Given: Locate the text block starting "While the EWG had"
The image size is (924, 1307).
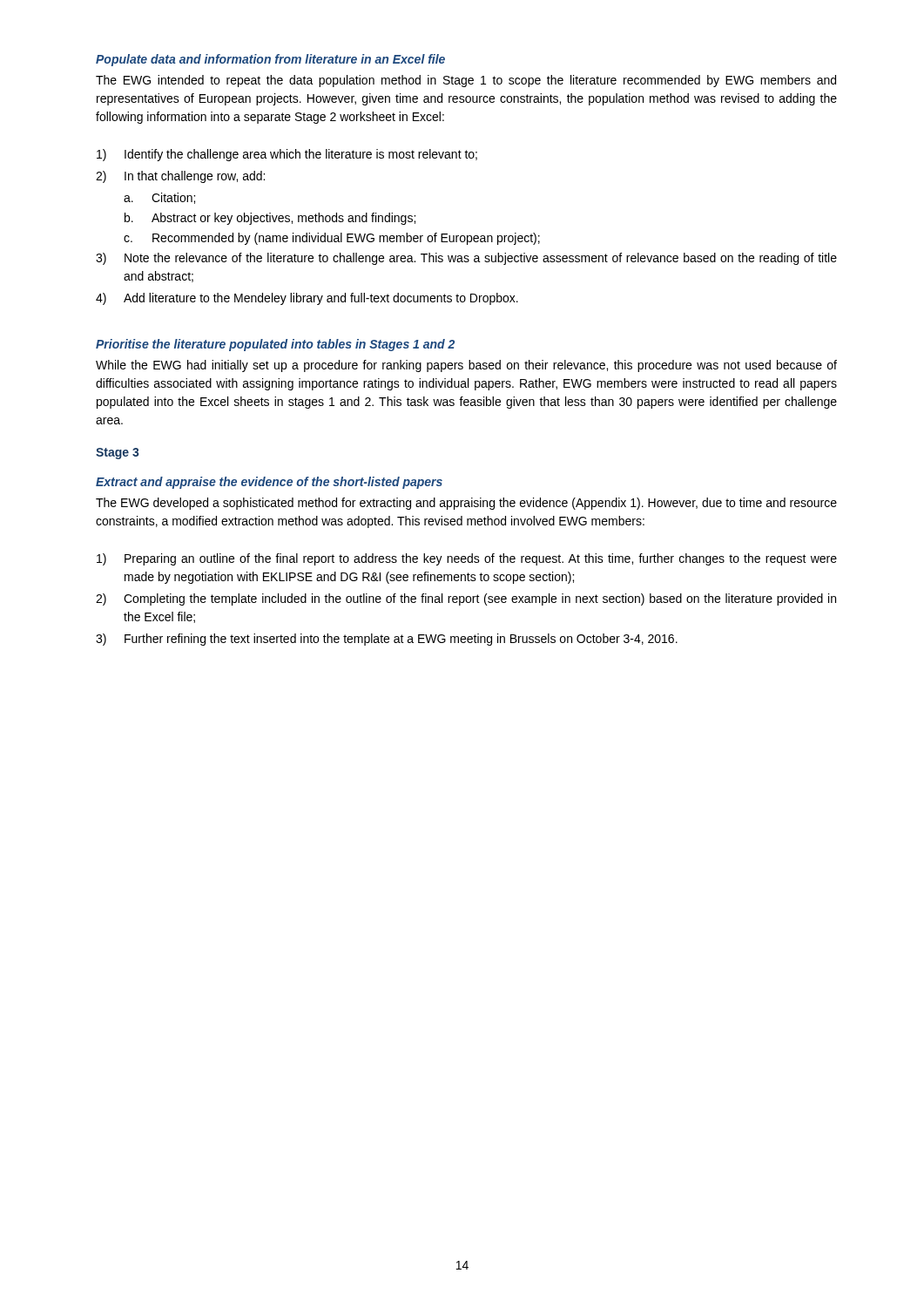Looking at the screenshot, I should pyautogui.click(x=466, y=393).
